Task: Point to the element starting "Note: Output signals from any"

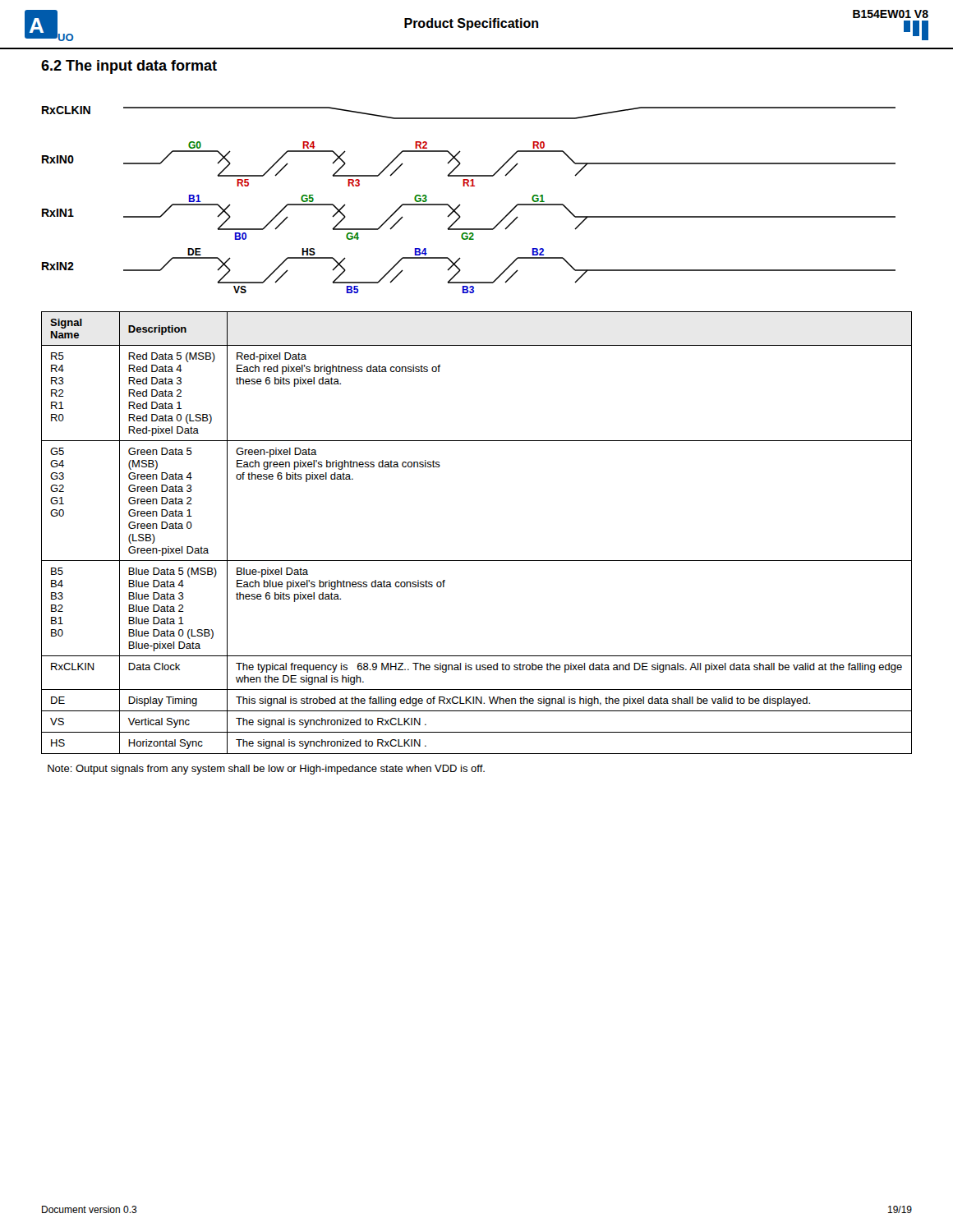Action: pos(263,768)
